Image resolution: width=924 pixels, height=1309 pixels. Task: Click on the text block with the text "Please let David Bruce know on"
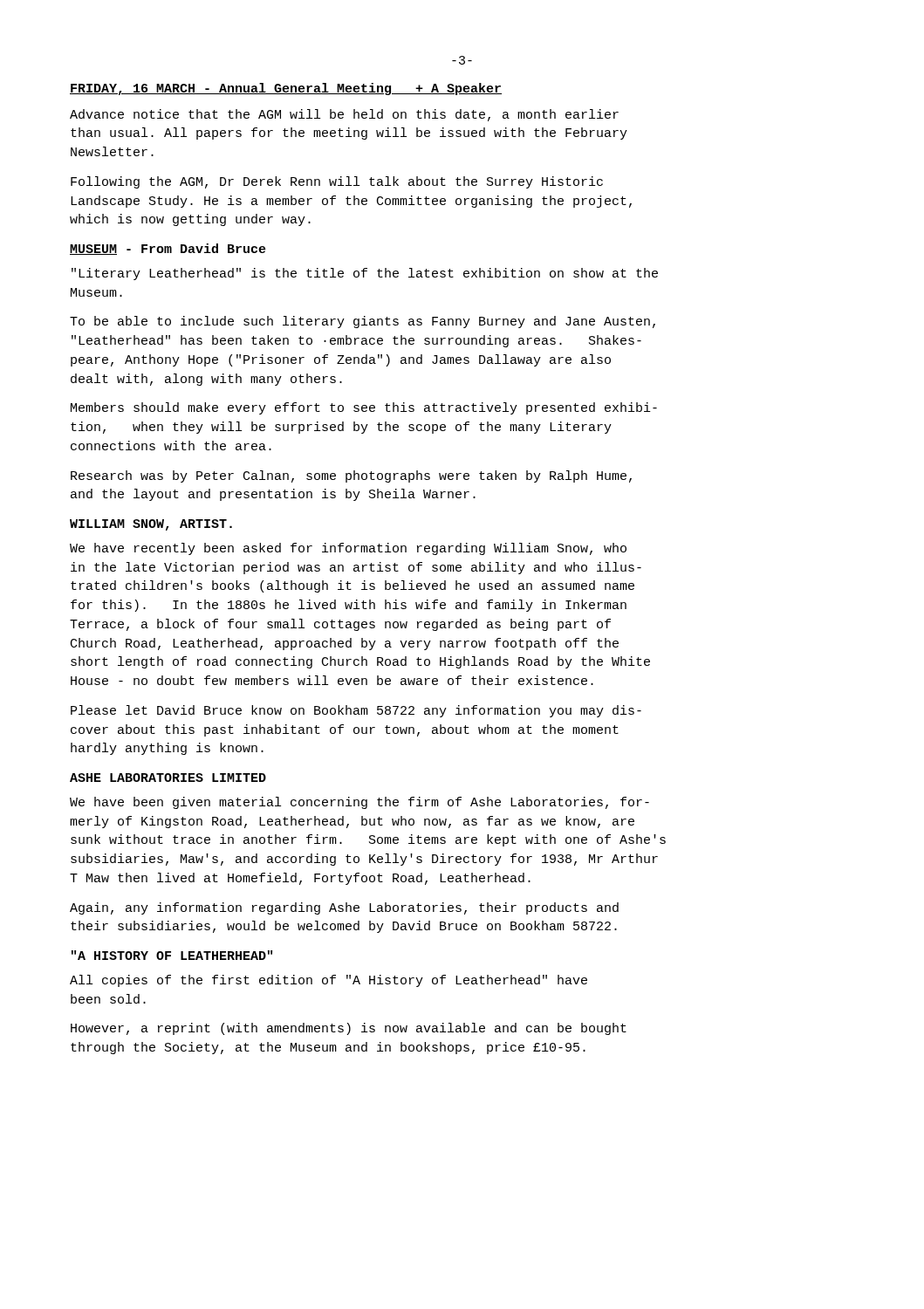356,730
